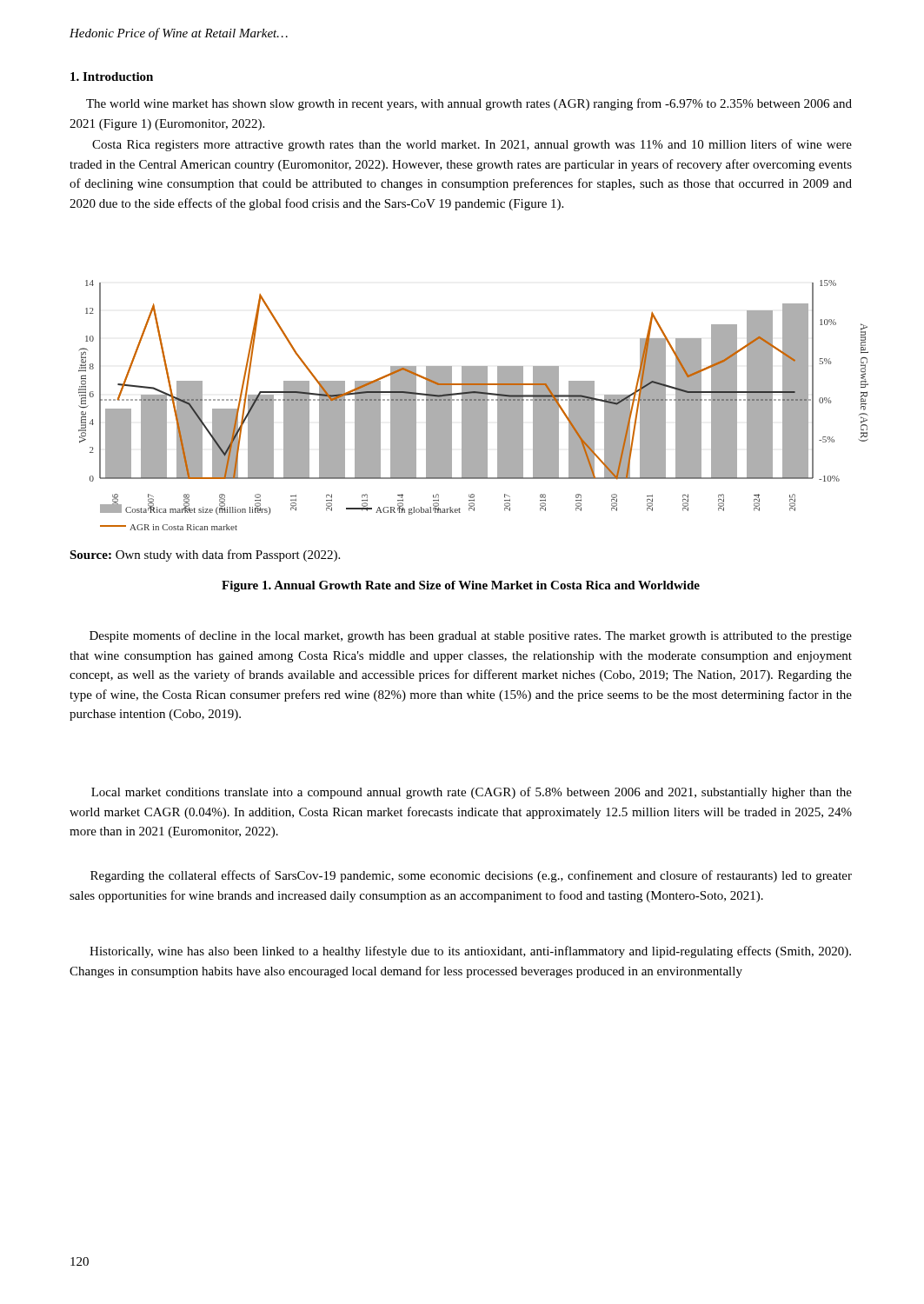This screenshot has width=924, height=1304.
Task: Locate a section header
Action: coord(111,76)
